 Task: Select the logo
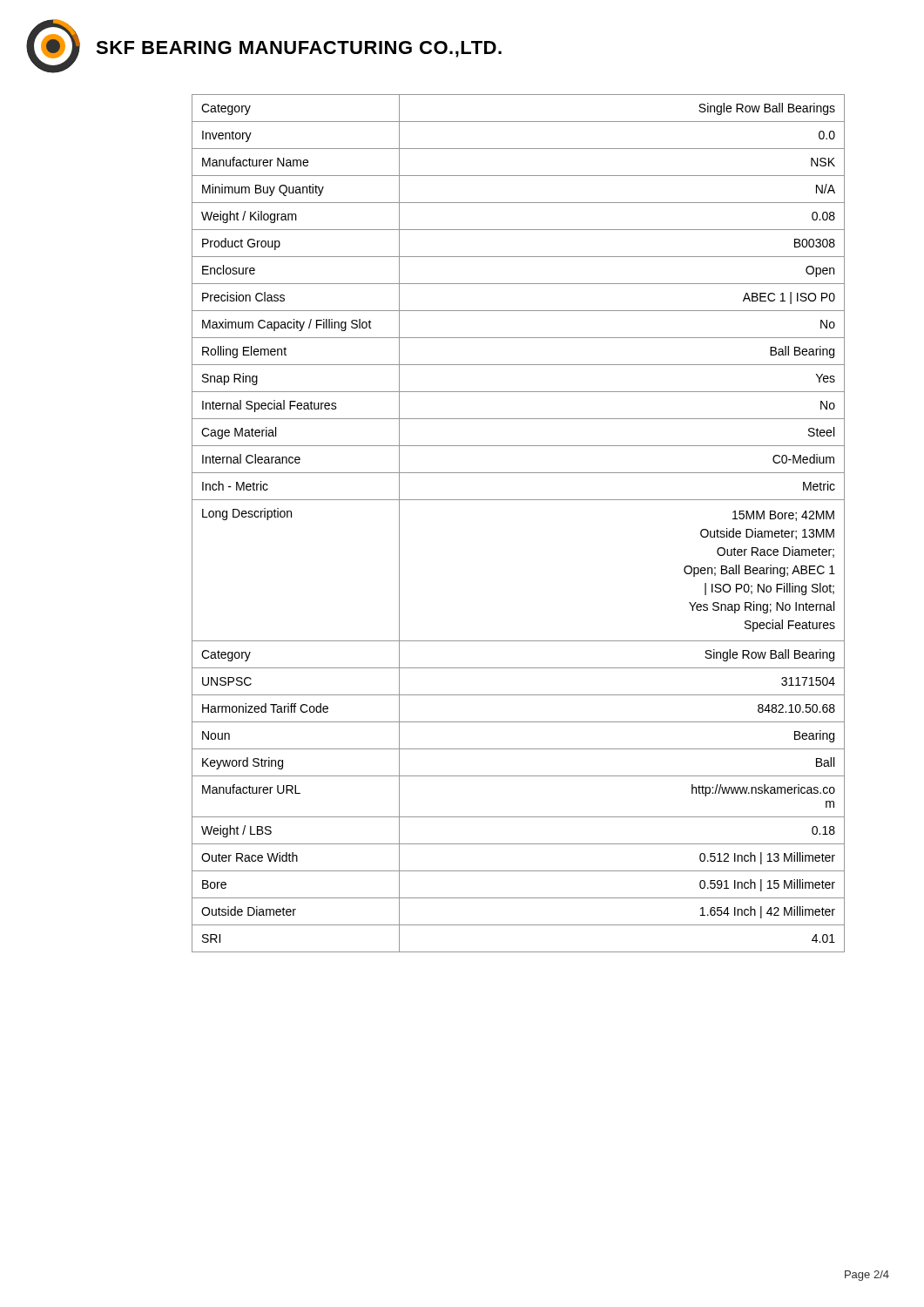53,48
